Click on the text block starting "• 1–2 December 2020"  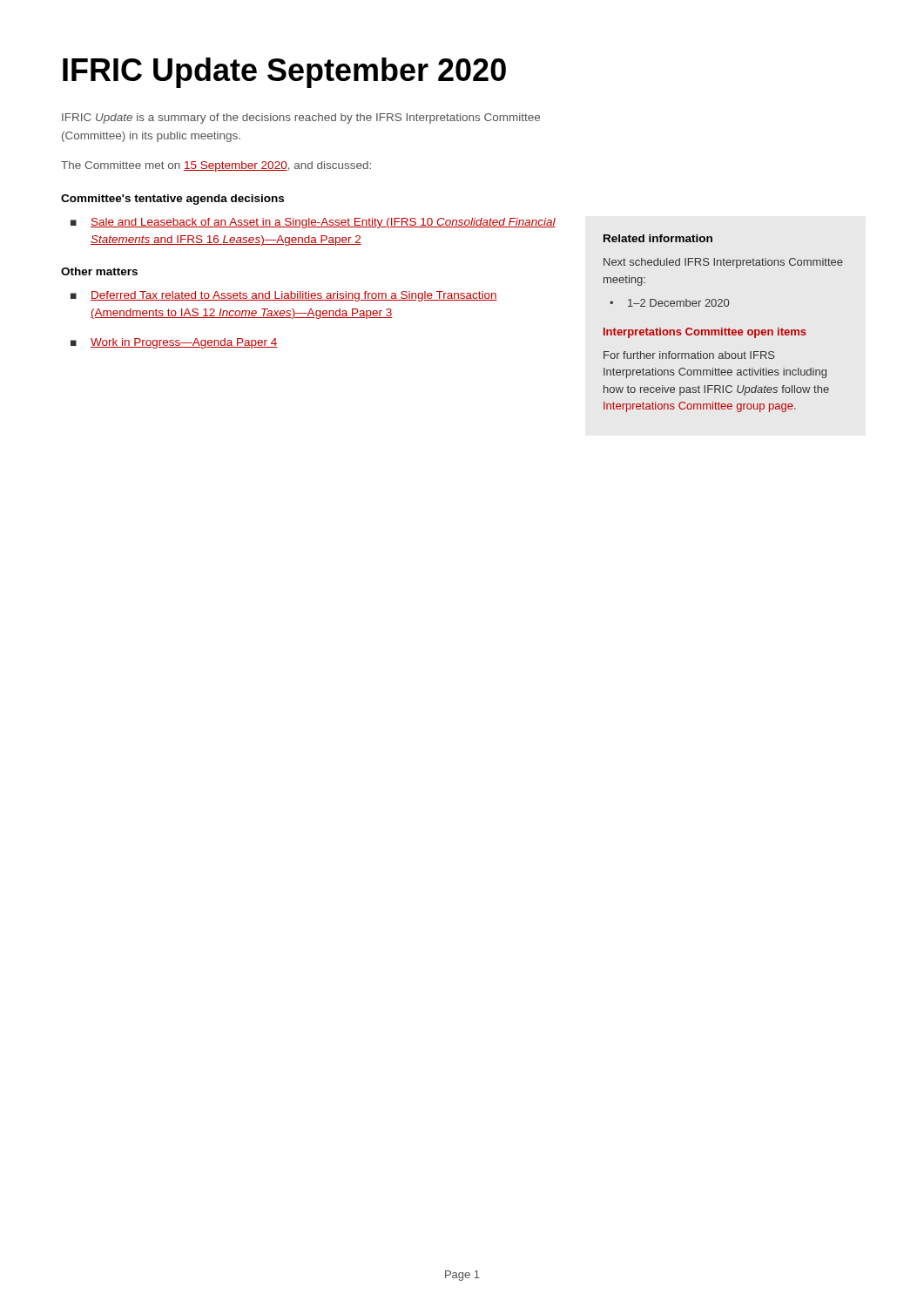tap(729, 303)
